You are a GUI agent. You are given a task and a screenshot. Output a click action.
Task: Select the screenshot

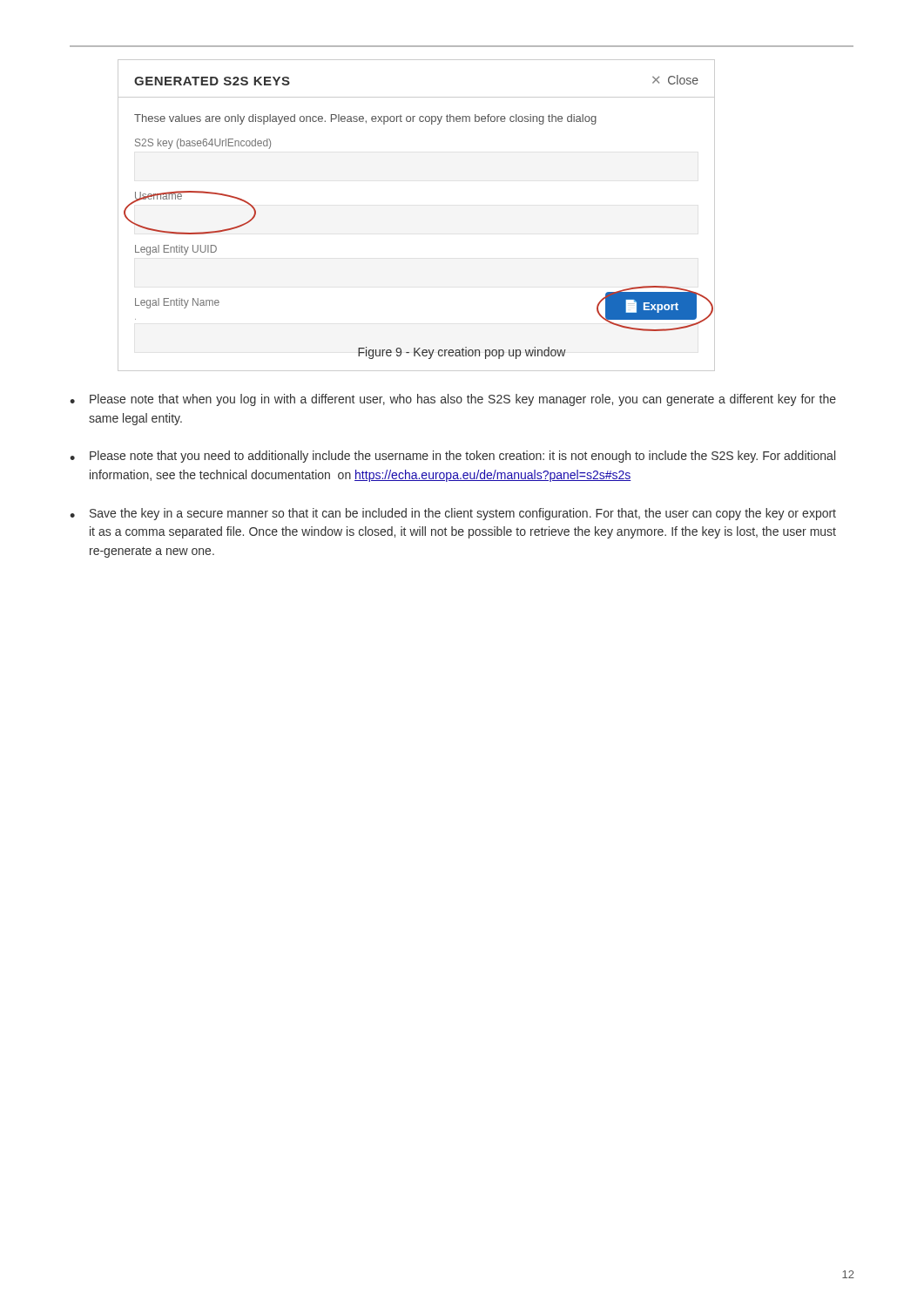(x=422, y=194)
